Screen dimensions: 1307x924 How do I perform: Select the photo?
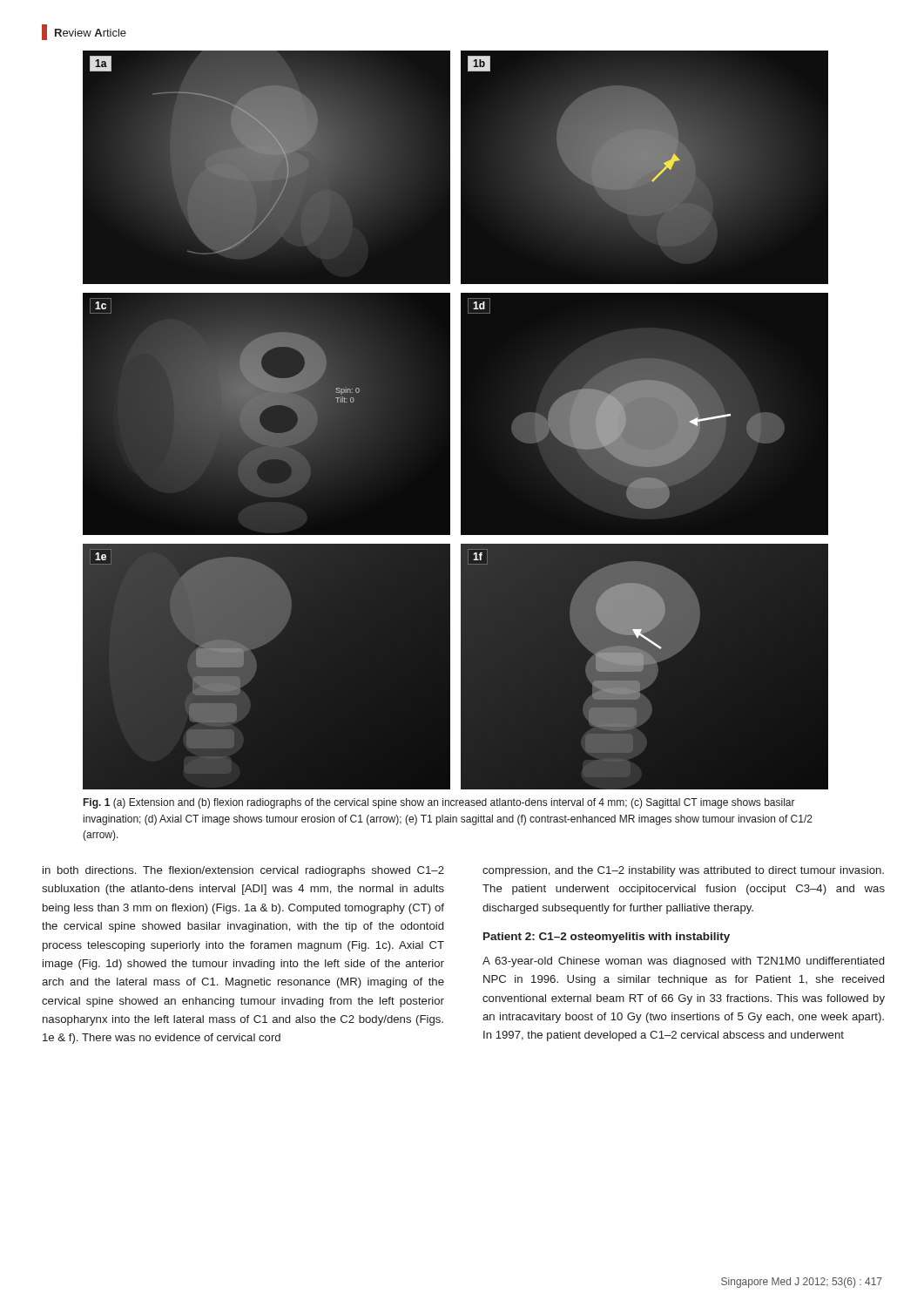[x=462, y=420]
